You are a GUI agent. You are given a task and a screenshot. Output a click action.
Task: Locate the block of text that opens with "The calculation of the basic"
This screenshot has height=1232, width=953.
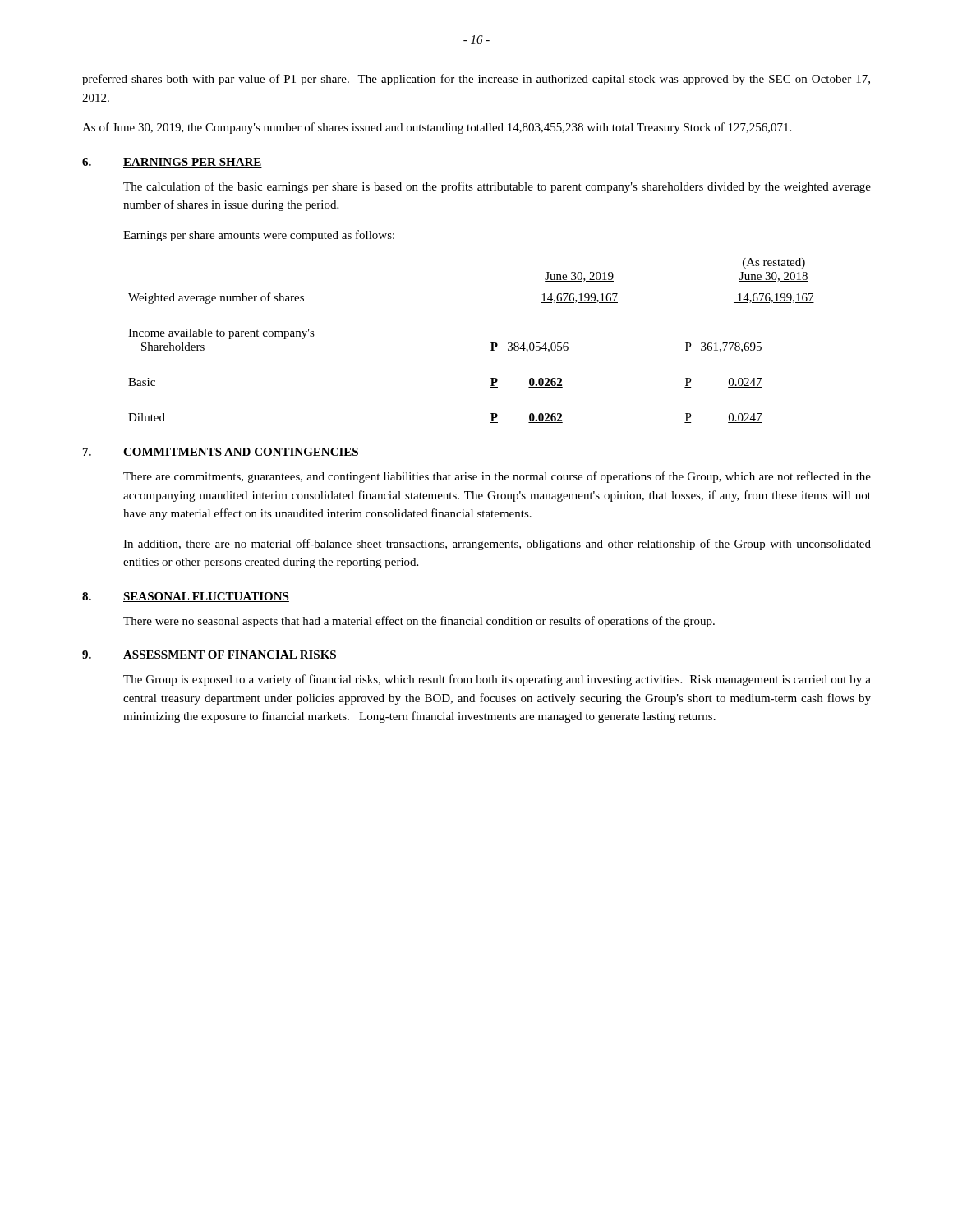[x=497, y=195]
